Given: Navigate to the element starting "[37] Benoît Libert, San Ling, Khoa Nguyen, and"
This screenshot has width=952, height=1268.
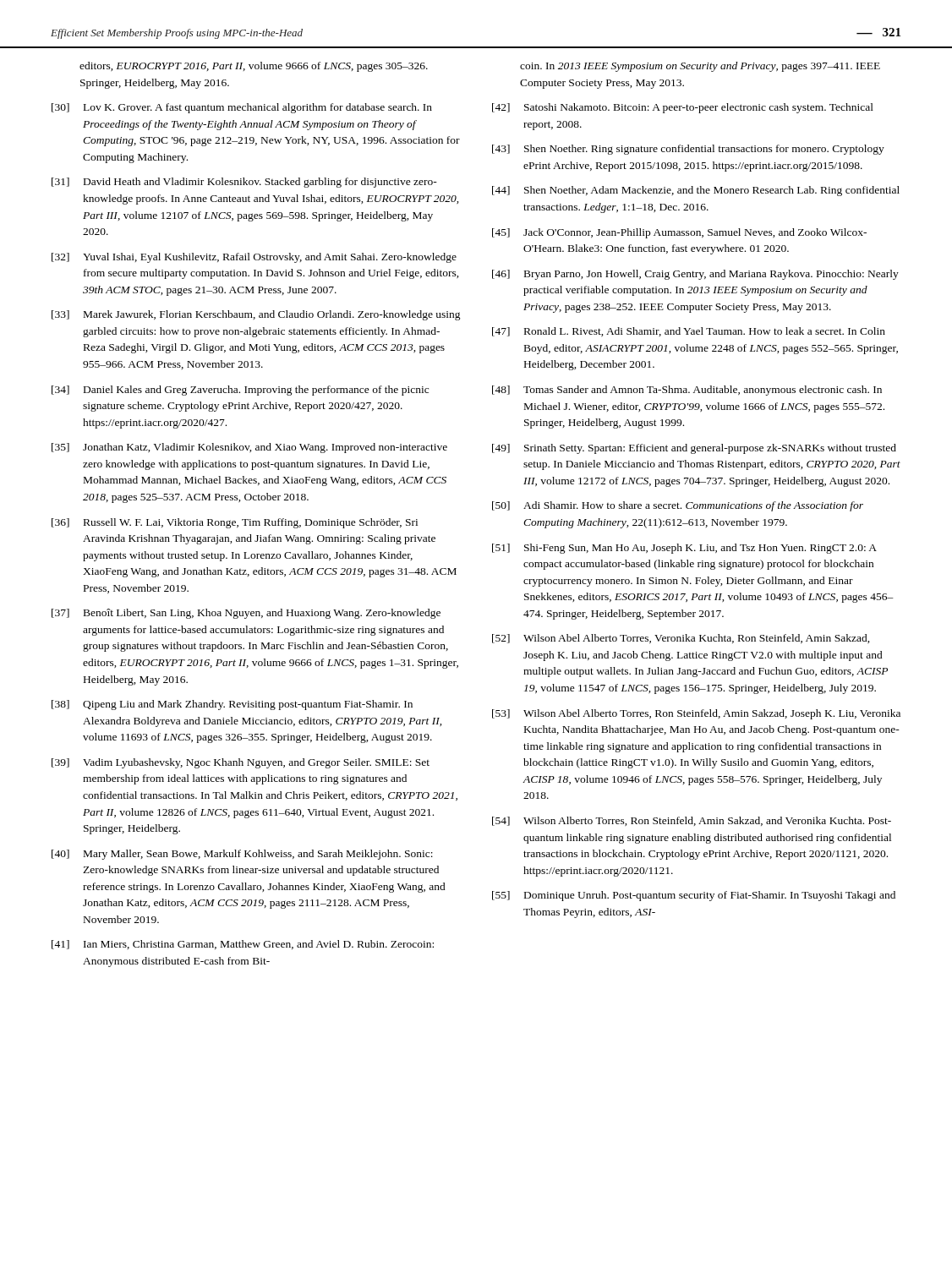Looking at the screenshot, I should coord(256,646).
